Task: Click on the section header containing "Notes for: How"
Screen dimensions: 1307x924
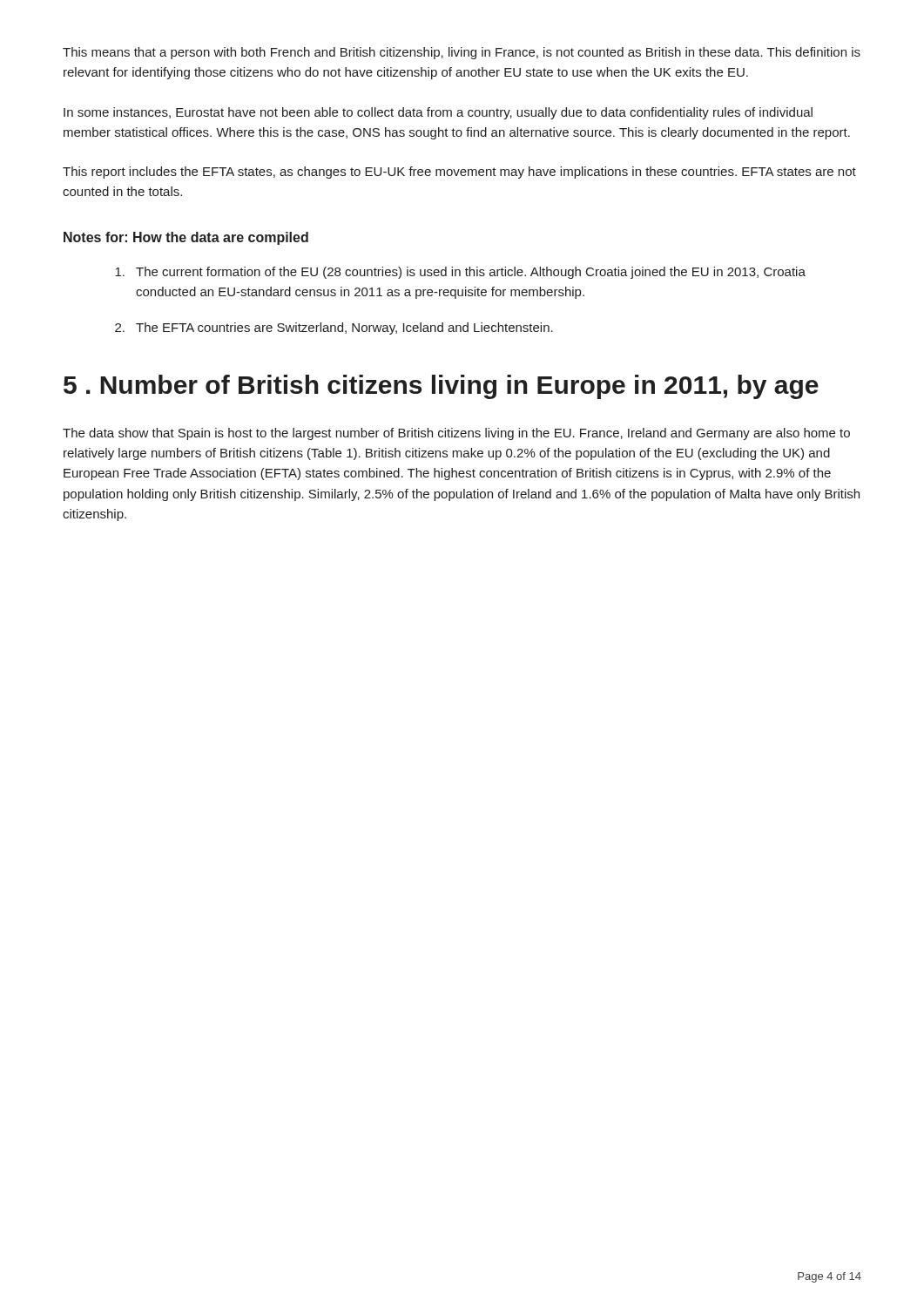Action: [186, 237]
